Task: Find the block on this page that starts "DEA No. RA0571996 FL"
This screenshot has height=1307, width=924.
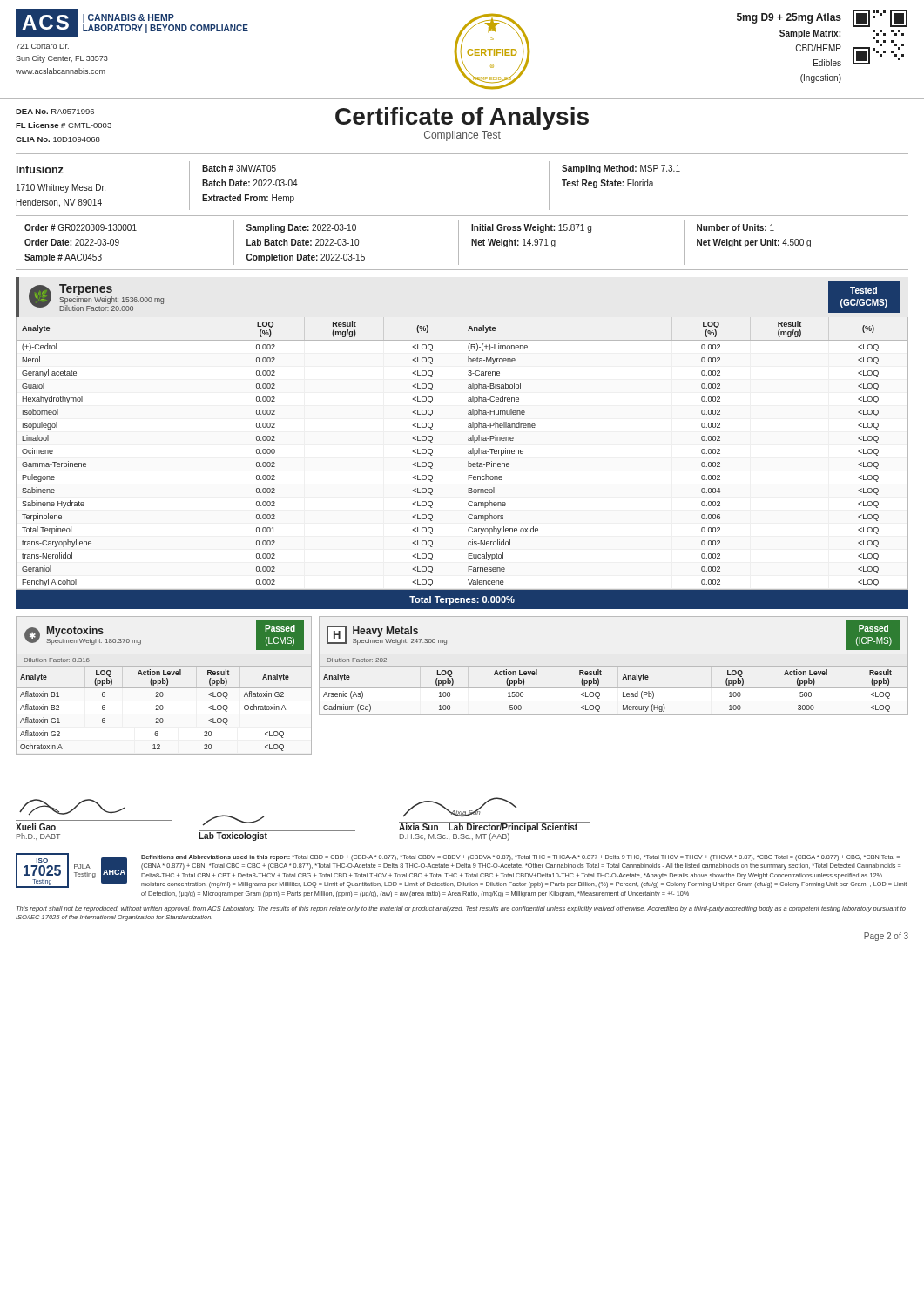Action: pos(64,125)
